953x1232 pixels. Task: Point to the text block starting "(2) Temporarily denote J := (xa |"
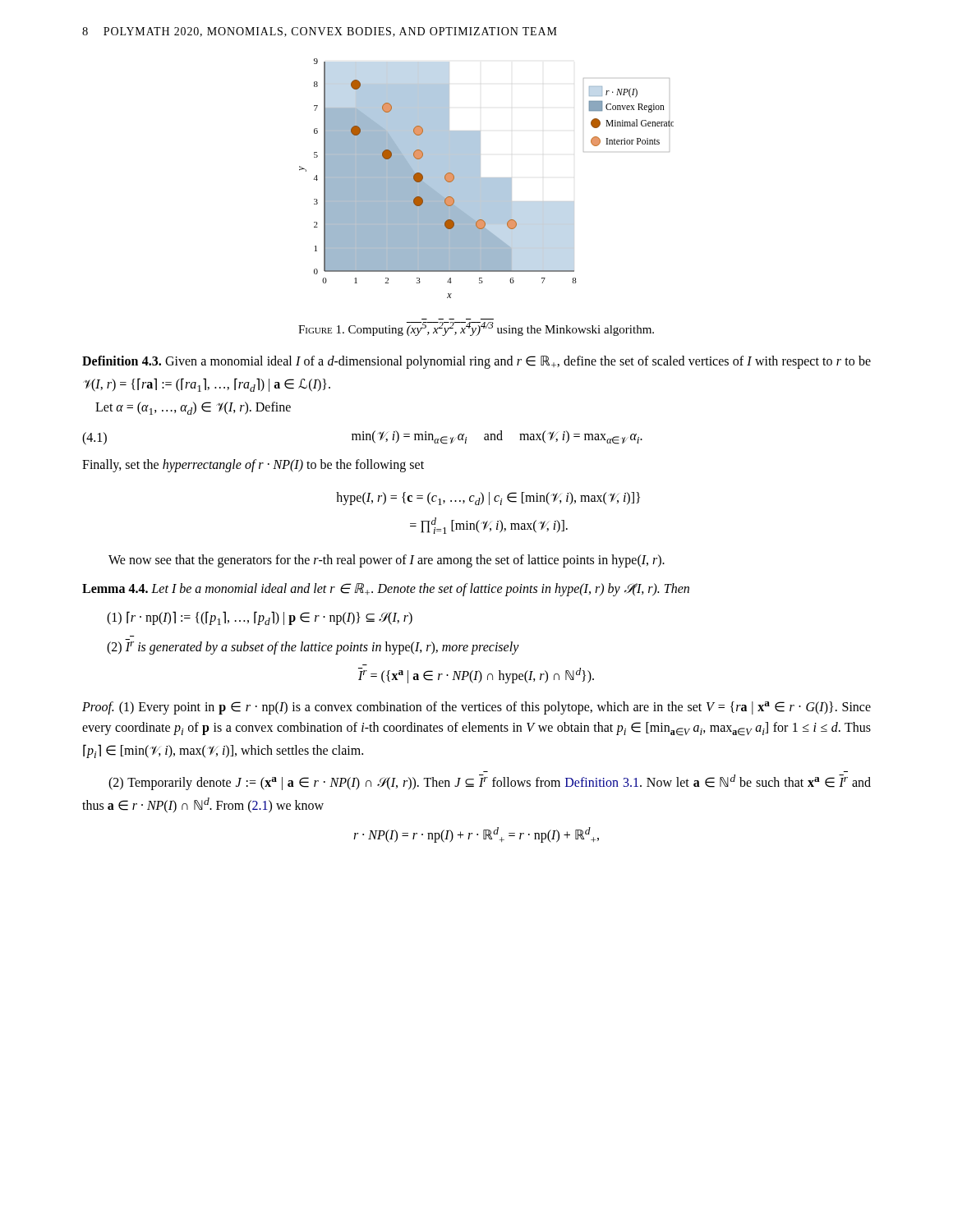[476, 792]
